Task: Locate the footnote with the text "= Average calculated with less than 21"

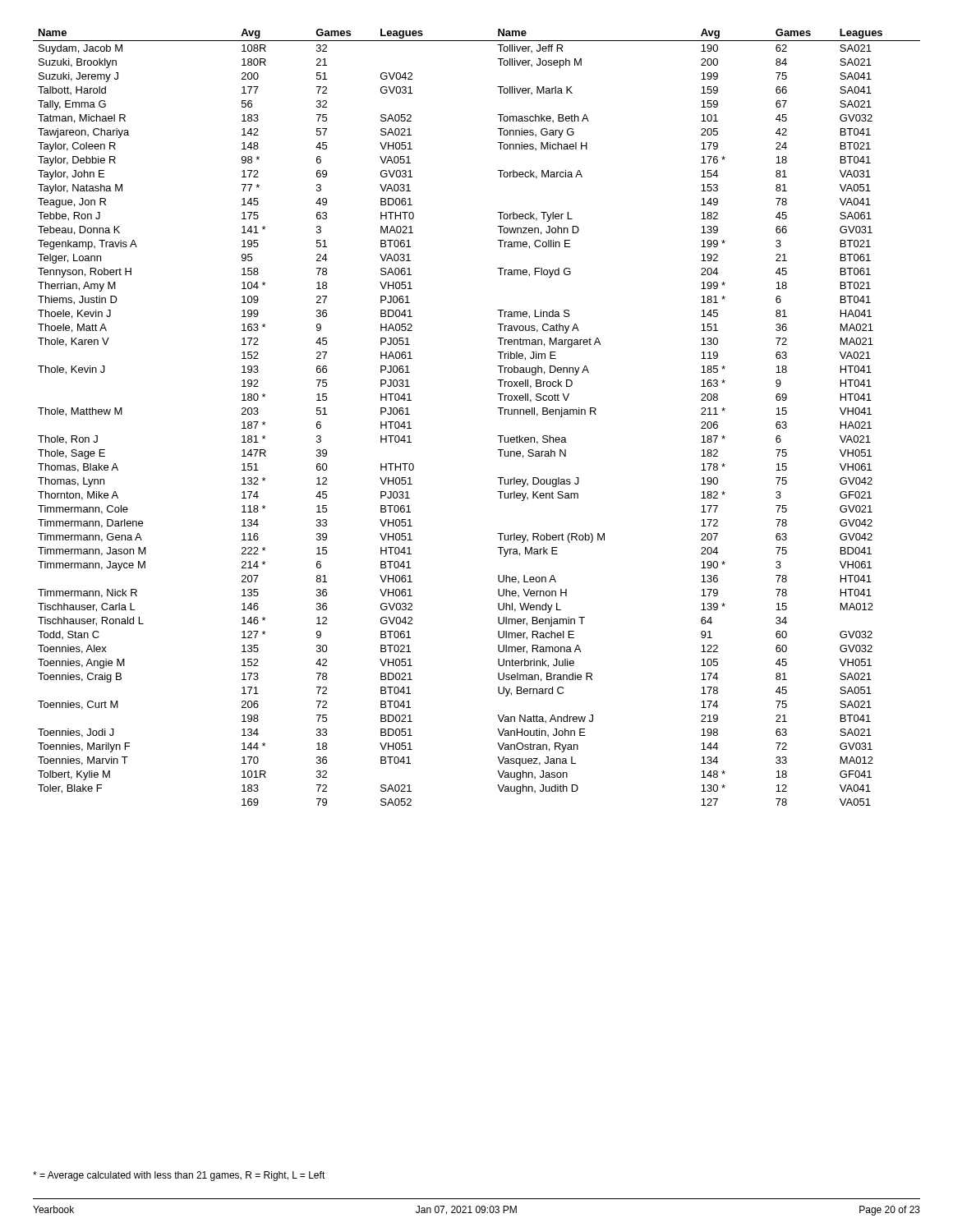Action: [179, 1175]
